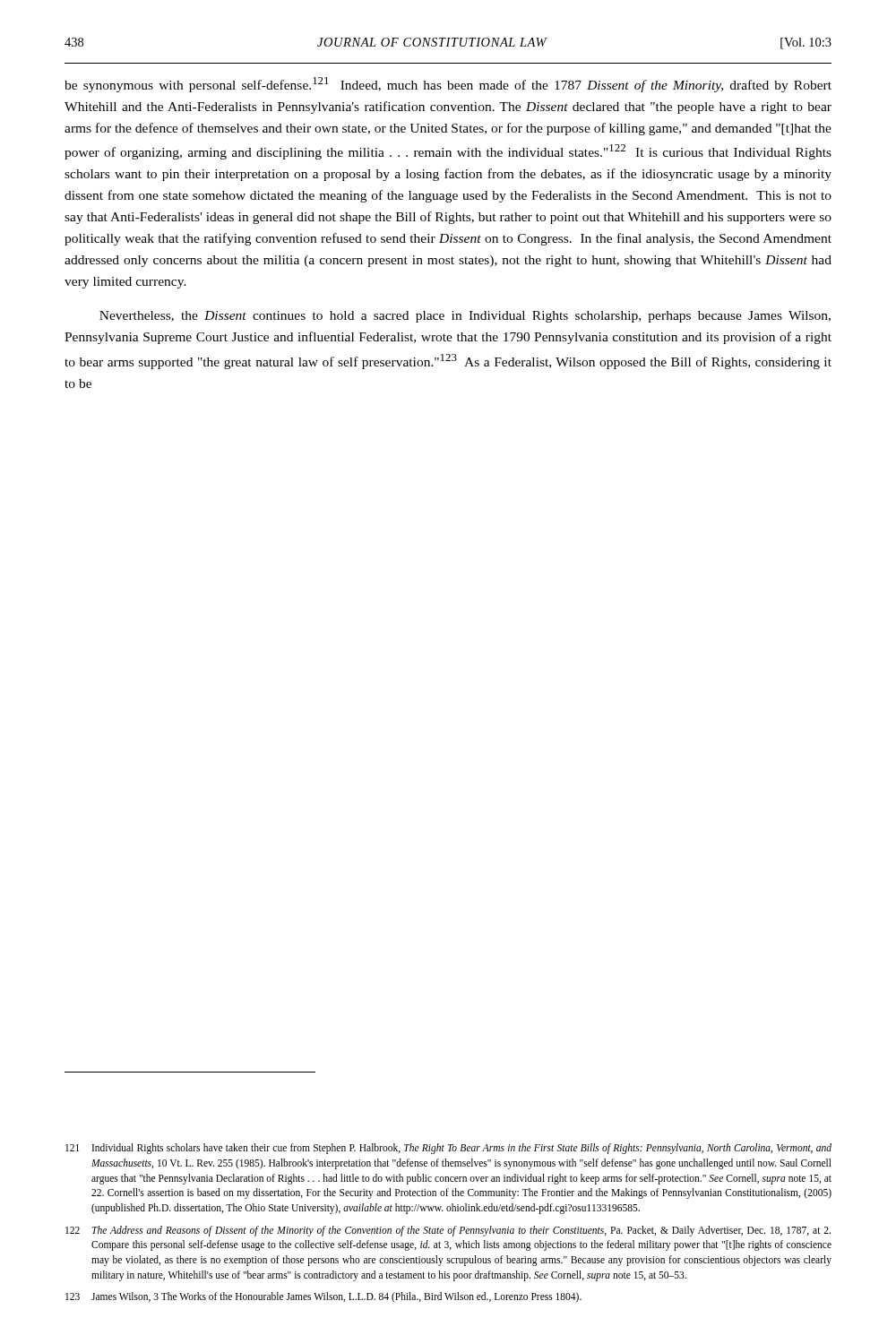This screenshot has width=896, height=1344.
Task: Locate the block of text that opens with "121 Individual Rights scholars have taken"
Action: [x=448, y=1178]
